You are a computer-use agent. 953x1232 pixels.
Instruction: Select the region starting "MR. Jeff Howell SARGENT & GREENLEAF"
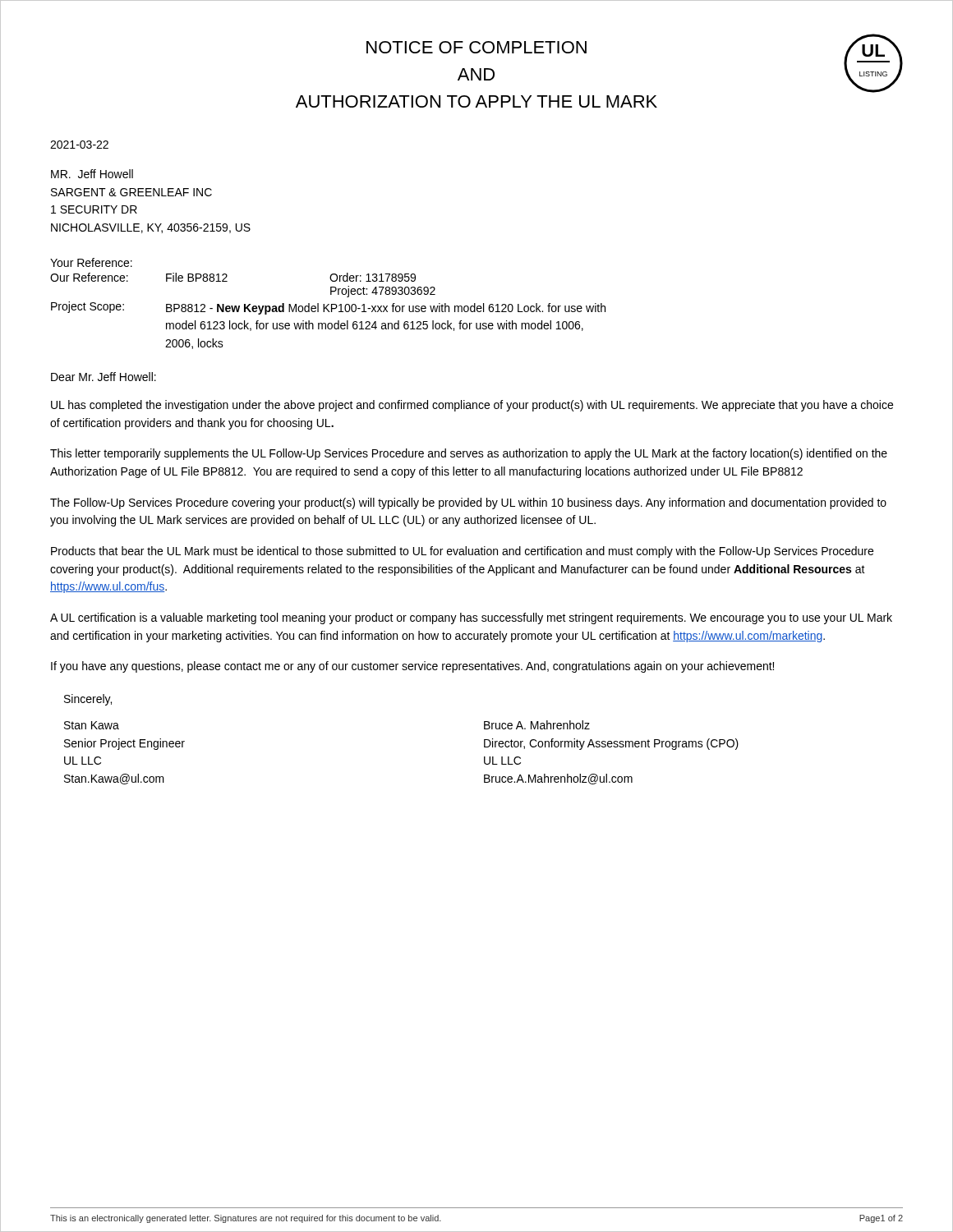pyautogui.click(x=150, y=201)
